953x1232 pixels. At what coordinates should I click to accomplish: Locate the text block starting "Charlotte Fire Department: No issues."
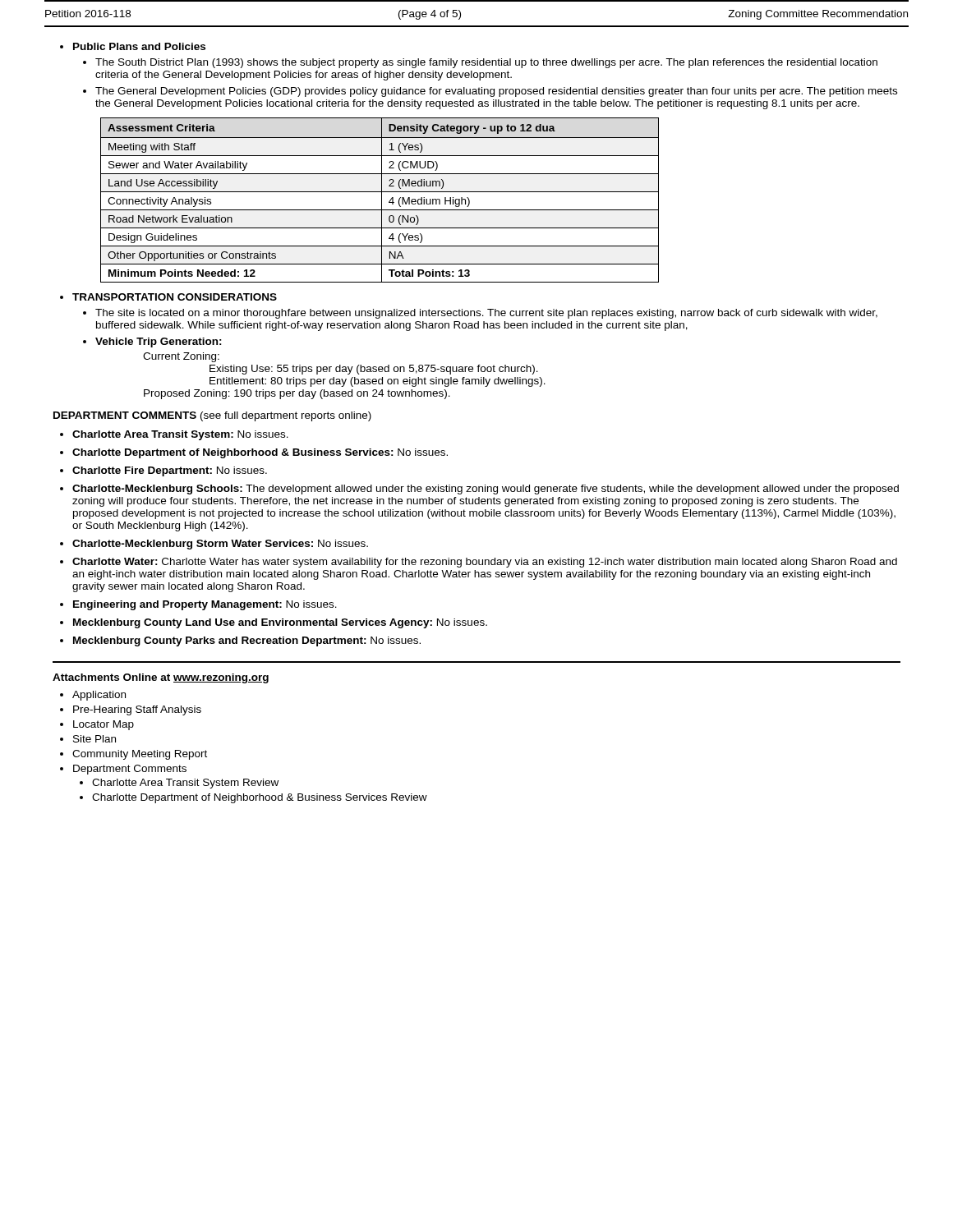163,471
